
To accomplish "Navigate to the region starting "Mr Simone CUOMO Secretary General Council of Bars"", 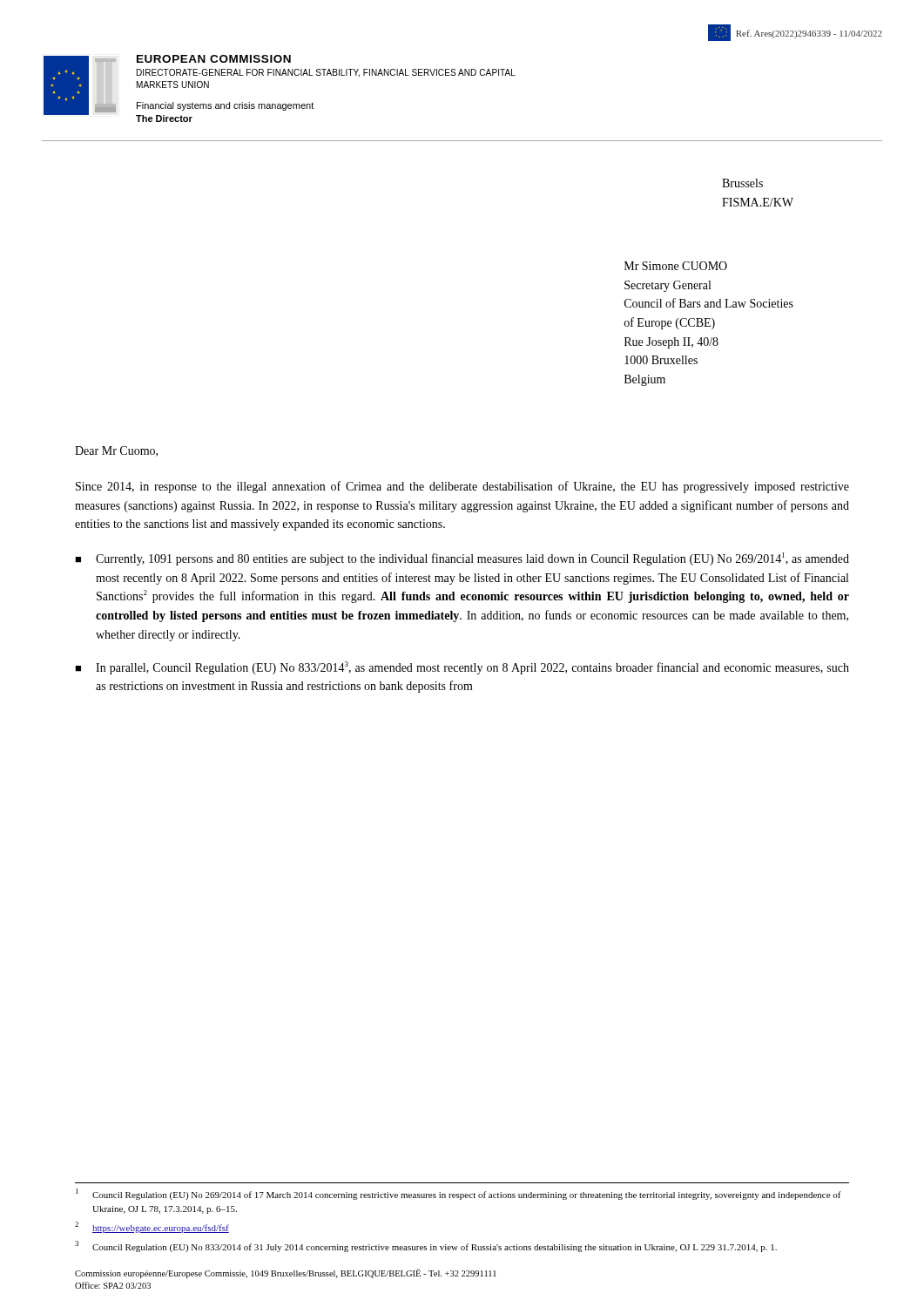I will pos(709,323).
